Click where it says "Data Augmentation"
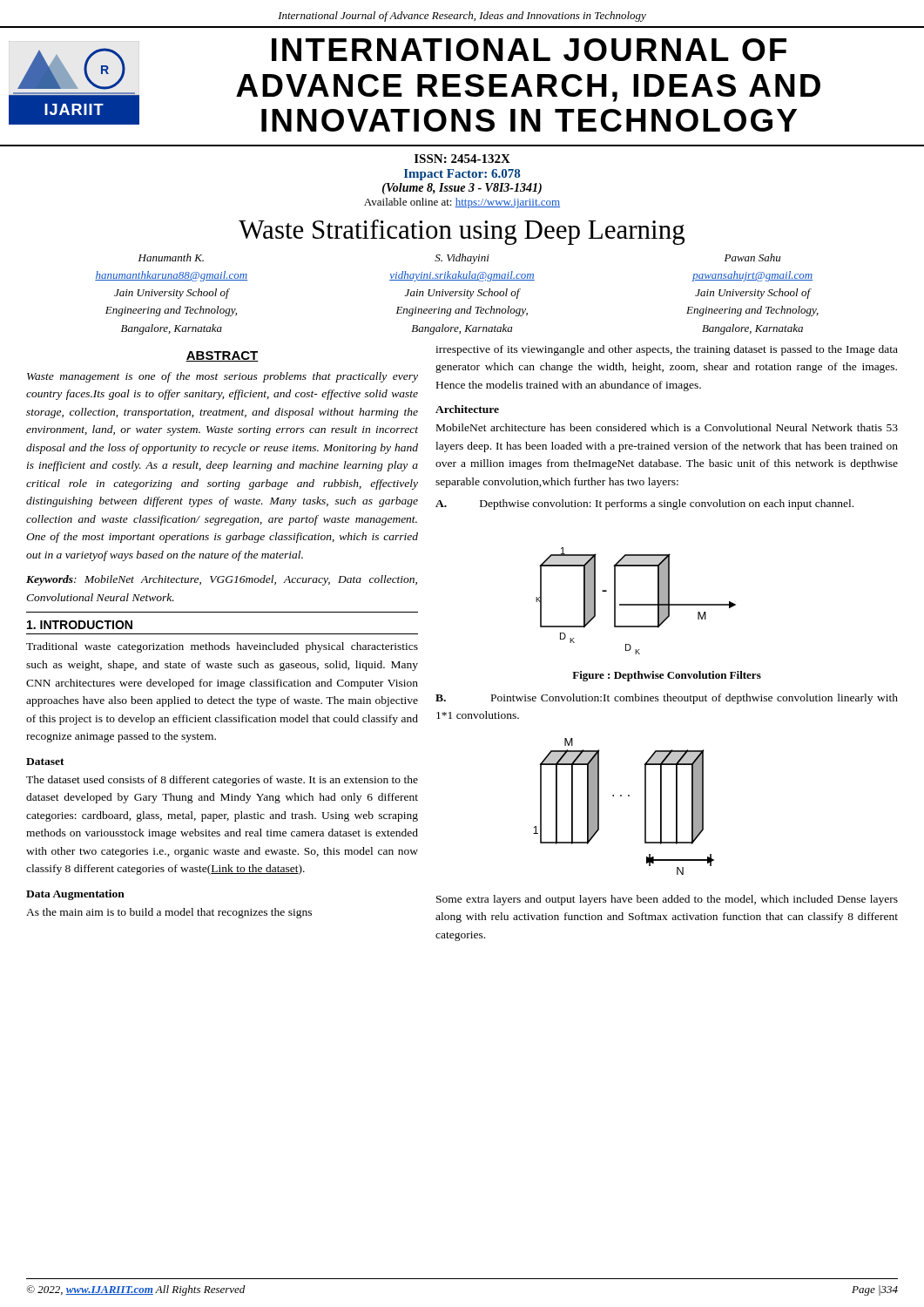 (x=75, y=893)
